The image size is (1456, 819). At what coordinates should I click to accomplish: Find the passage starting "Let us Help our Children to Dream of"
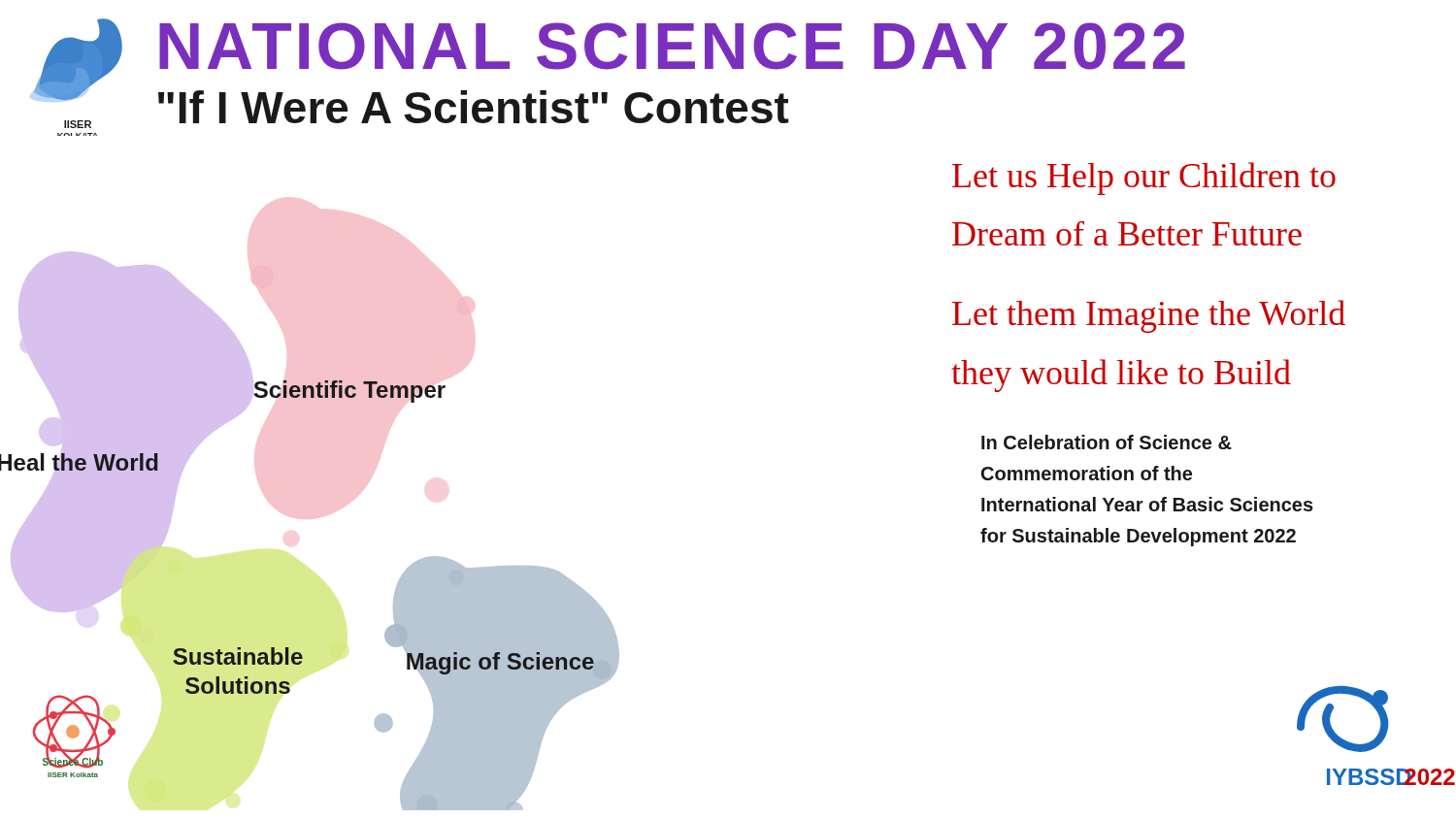coord(1144,179)
